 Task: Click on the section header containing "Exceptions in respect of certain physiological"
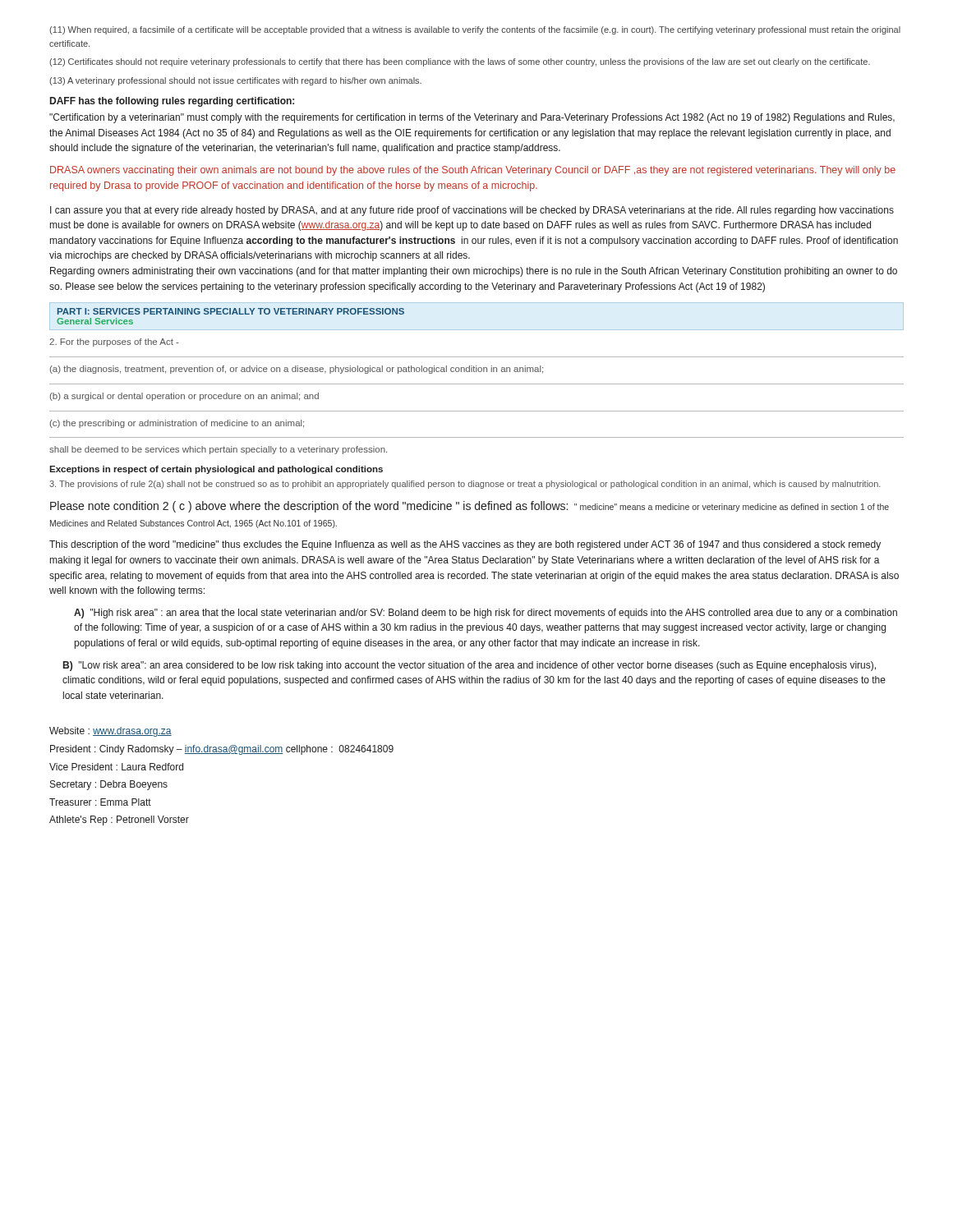(216, 469)
